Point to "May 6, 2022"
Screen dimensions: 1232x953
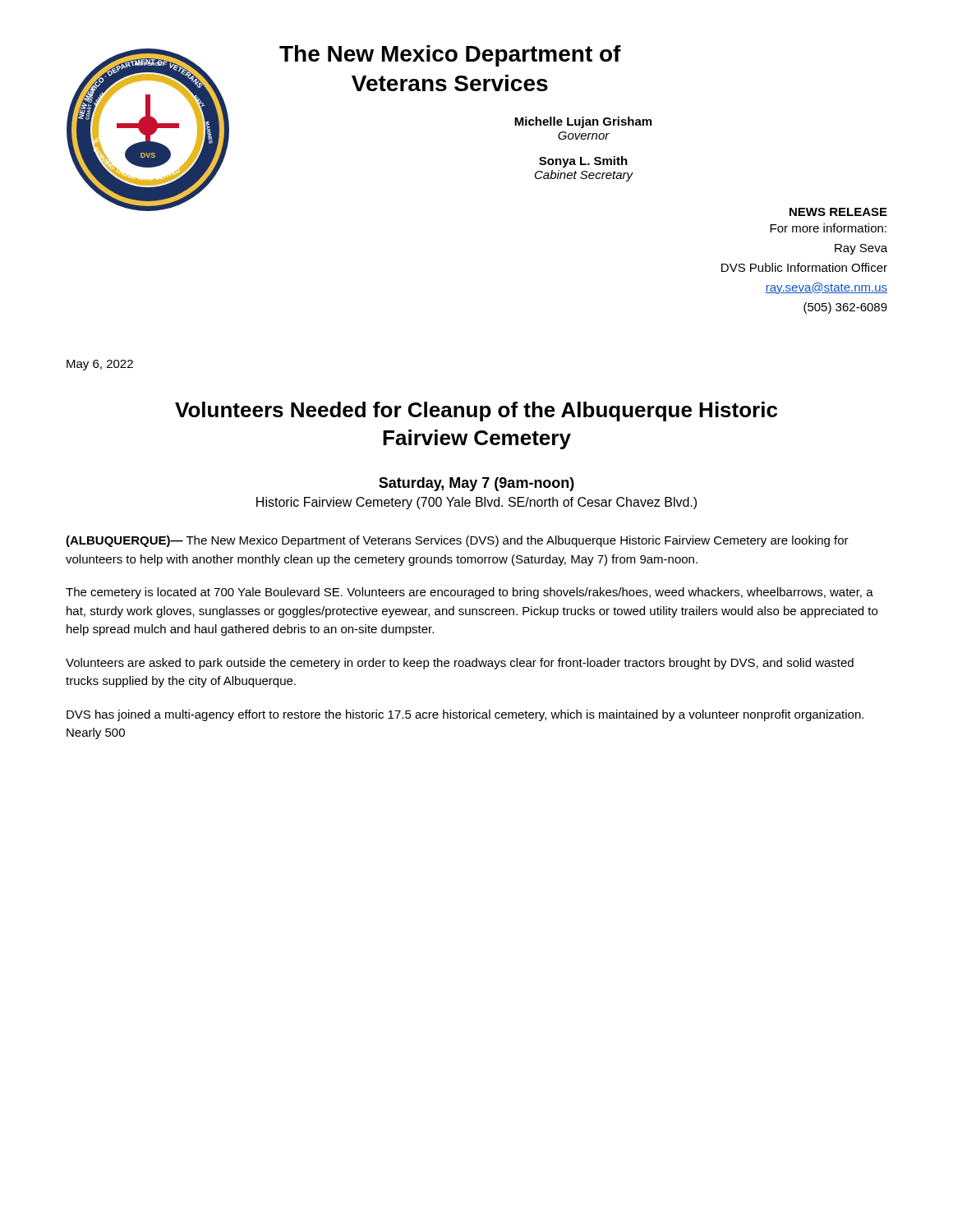[x=100, y=363]
